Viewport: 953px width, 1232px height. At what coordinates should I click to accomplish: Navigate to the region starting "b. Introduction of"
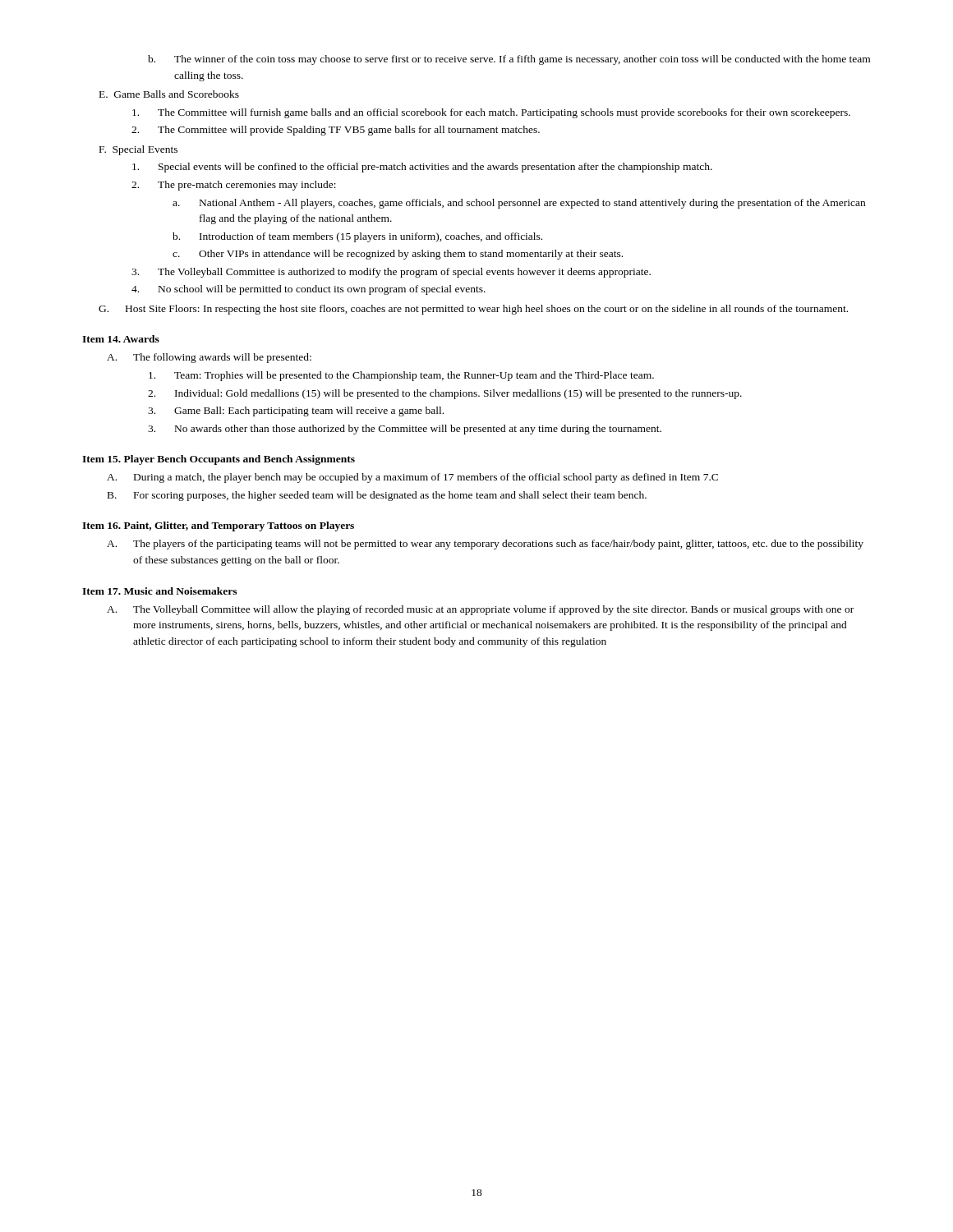[x=522, y=236]
